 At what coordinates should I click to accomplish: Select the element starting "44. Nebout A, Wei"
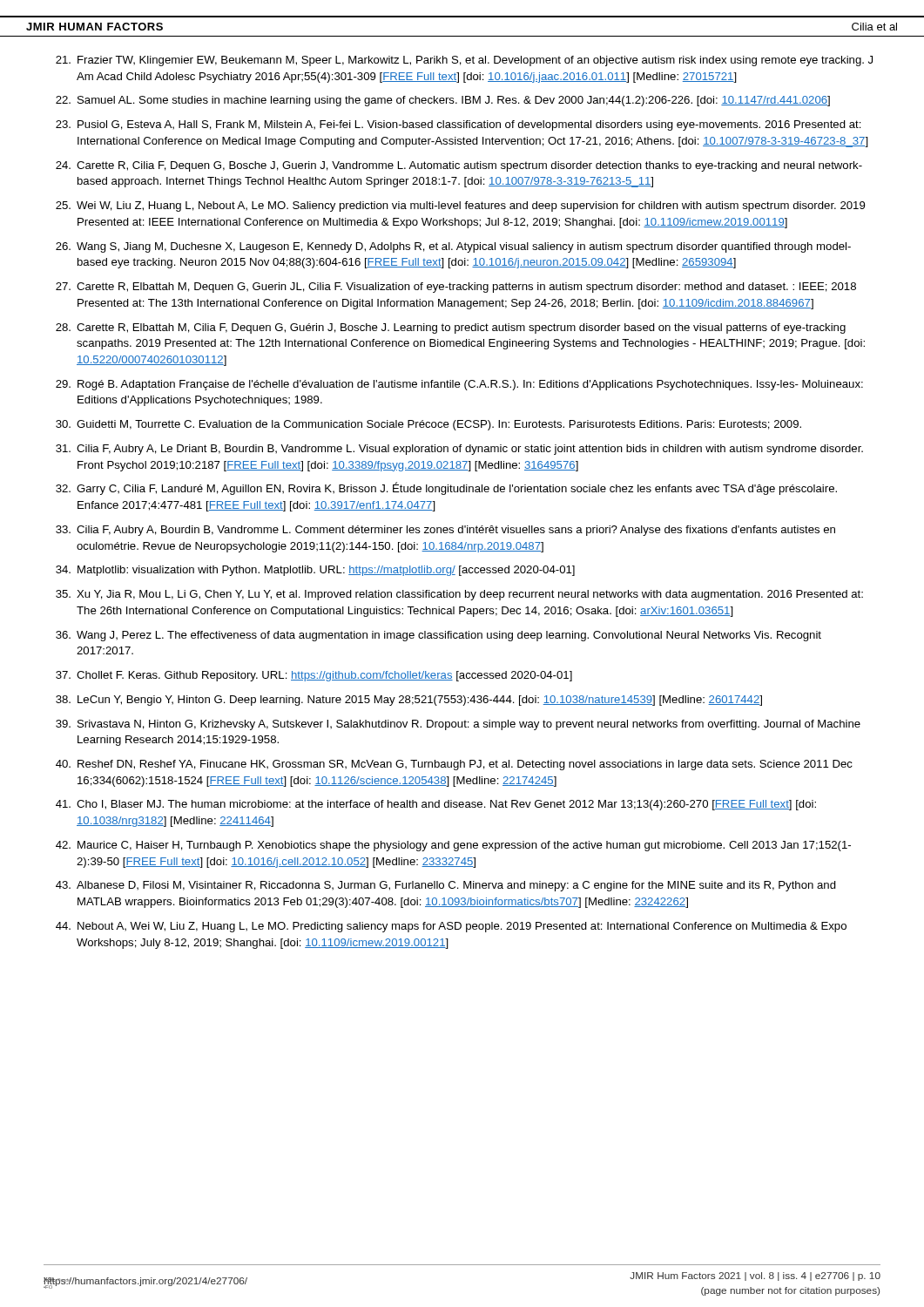(462, 935)
